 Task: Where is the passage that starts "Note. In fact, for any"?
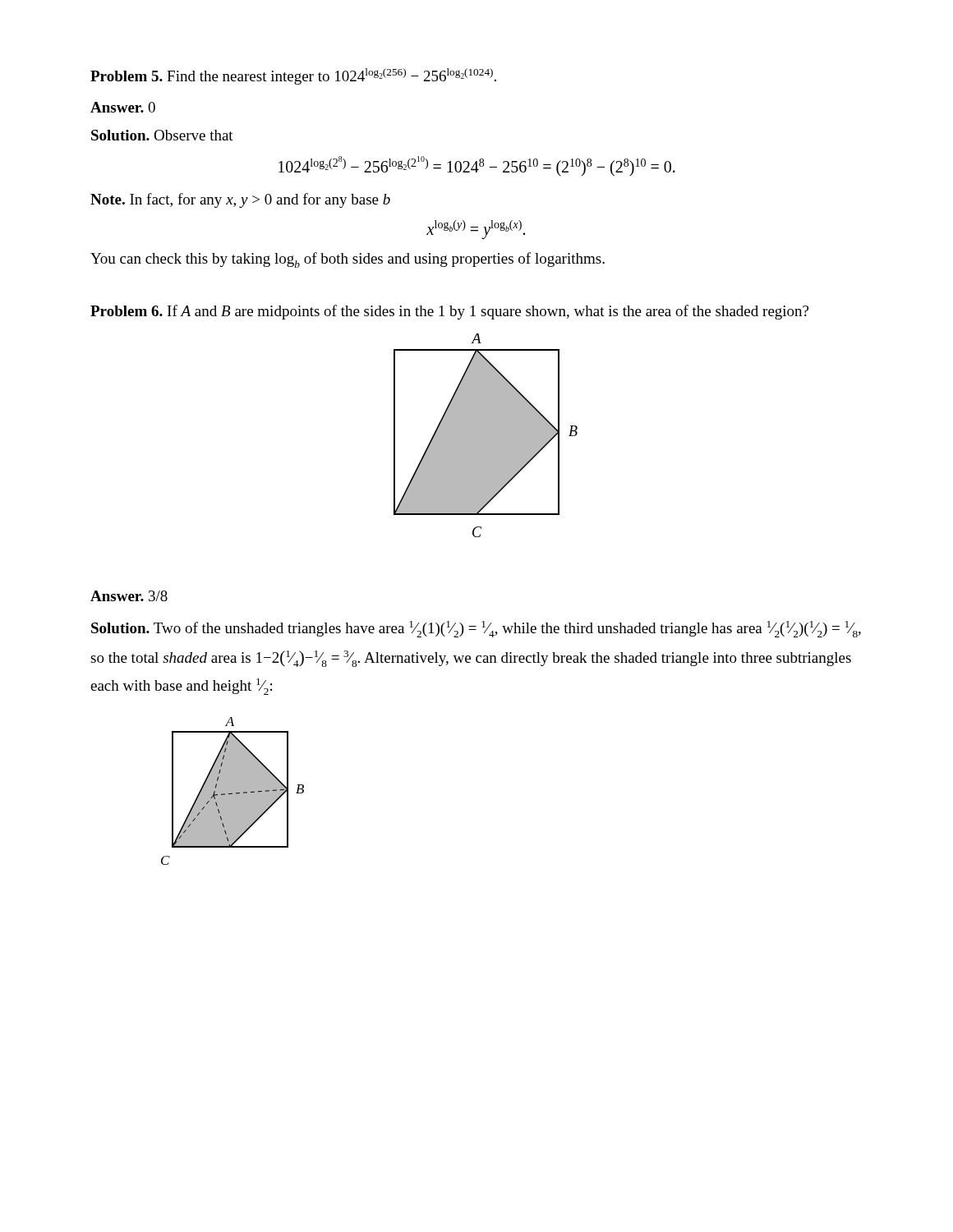click(x=240, y=199)
